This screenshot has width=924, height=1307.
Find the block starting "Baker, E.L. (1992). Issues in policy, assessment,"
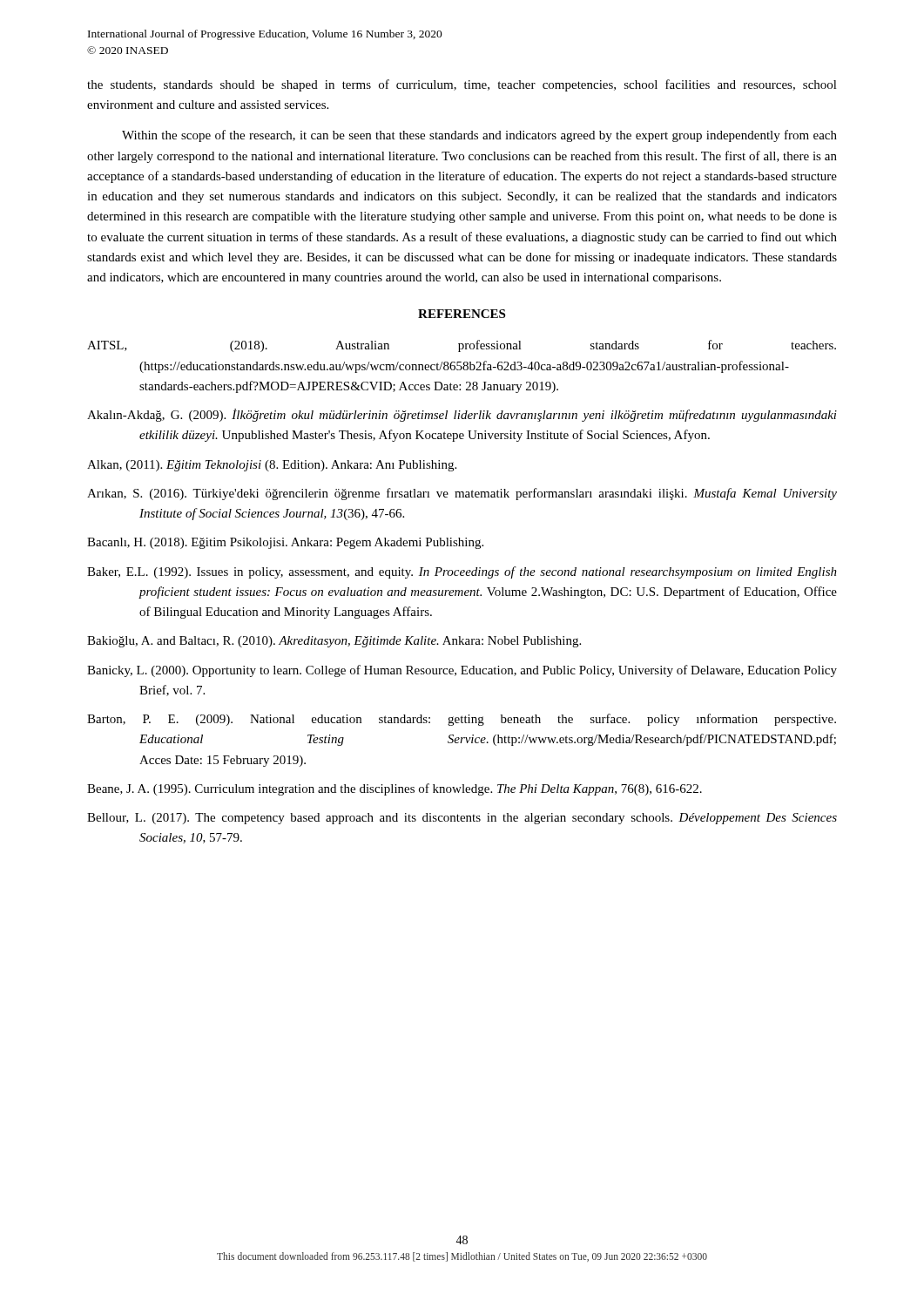(462, 591)
